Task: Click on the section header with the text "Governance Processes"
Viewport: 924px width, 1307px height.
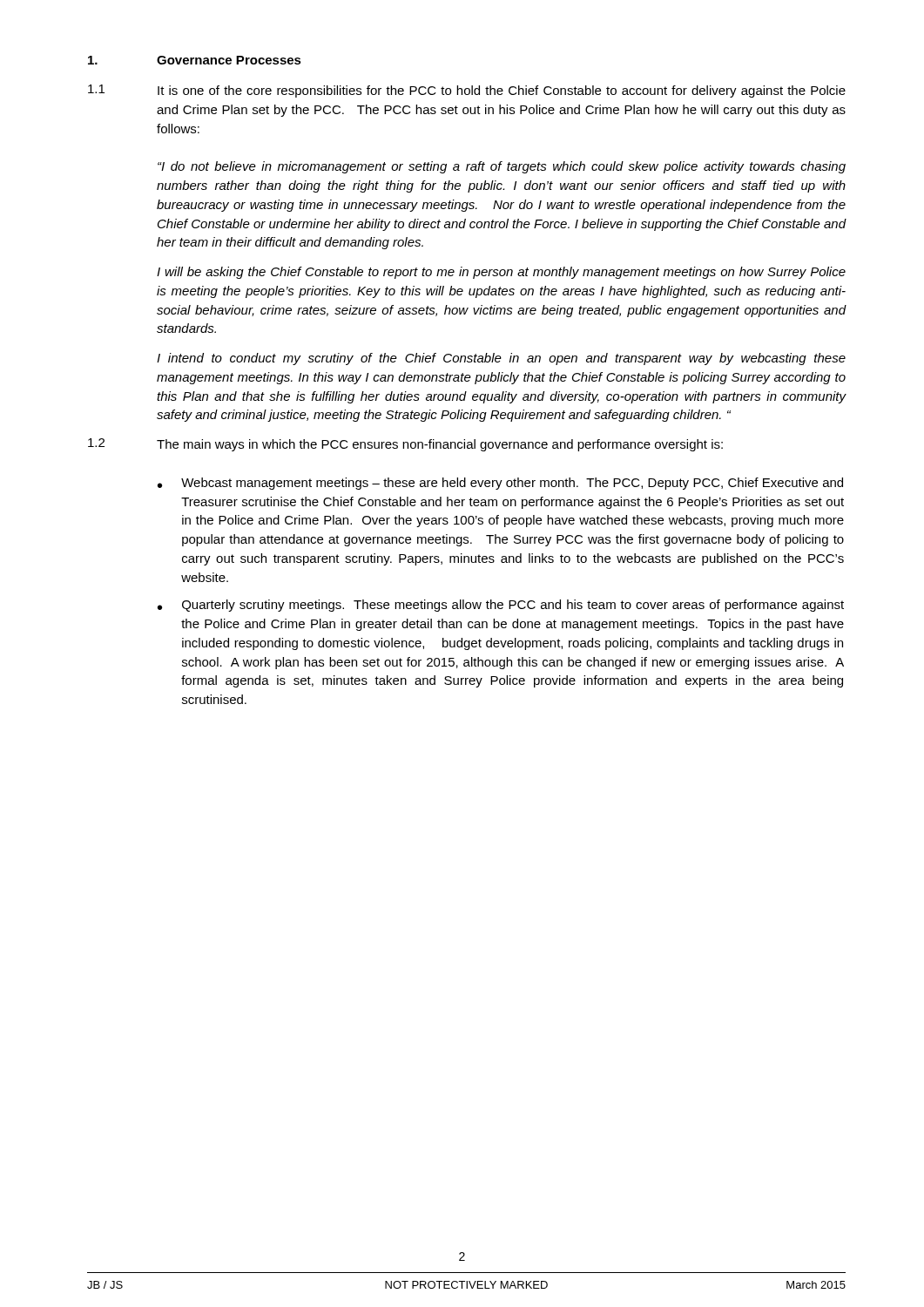Action: (x=229, y=60)
